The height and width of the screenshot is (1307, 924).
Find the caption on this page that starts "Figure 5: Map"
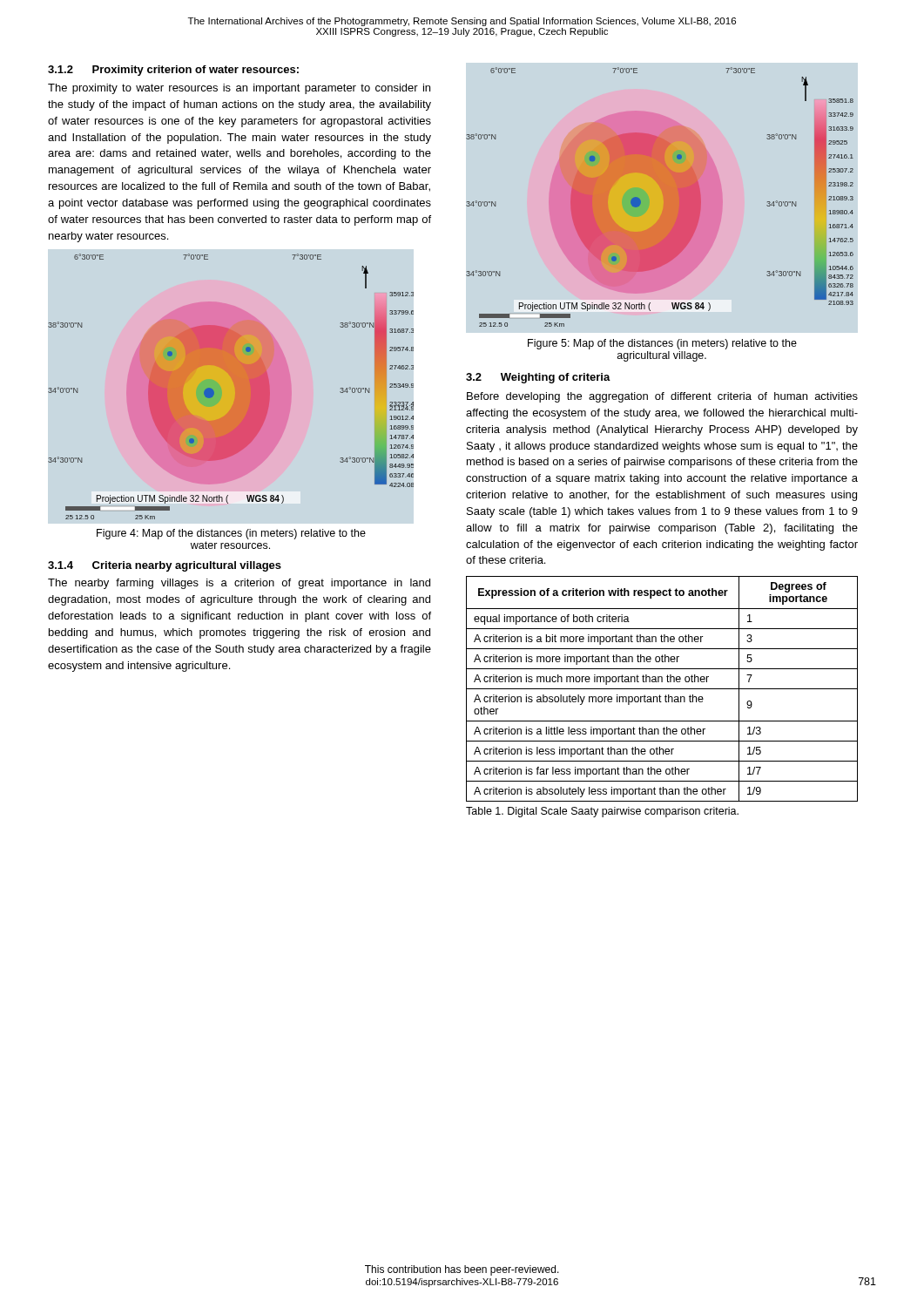(x=662, y=349)
